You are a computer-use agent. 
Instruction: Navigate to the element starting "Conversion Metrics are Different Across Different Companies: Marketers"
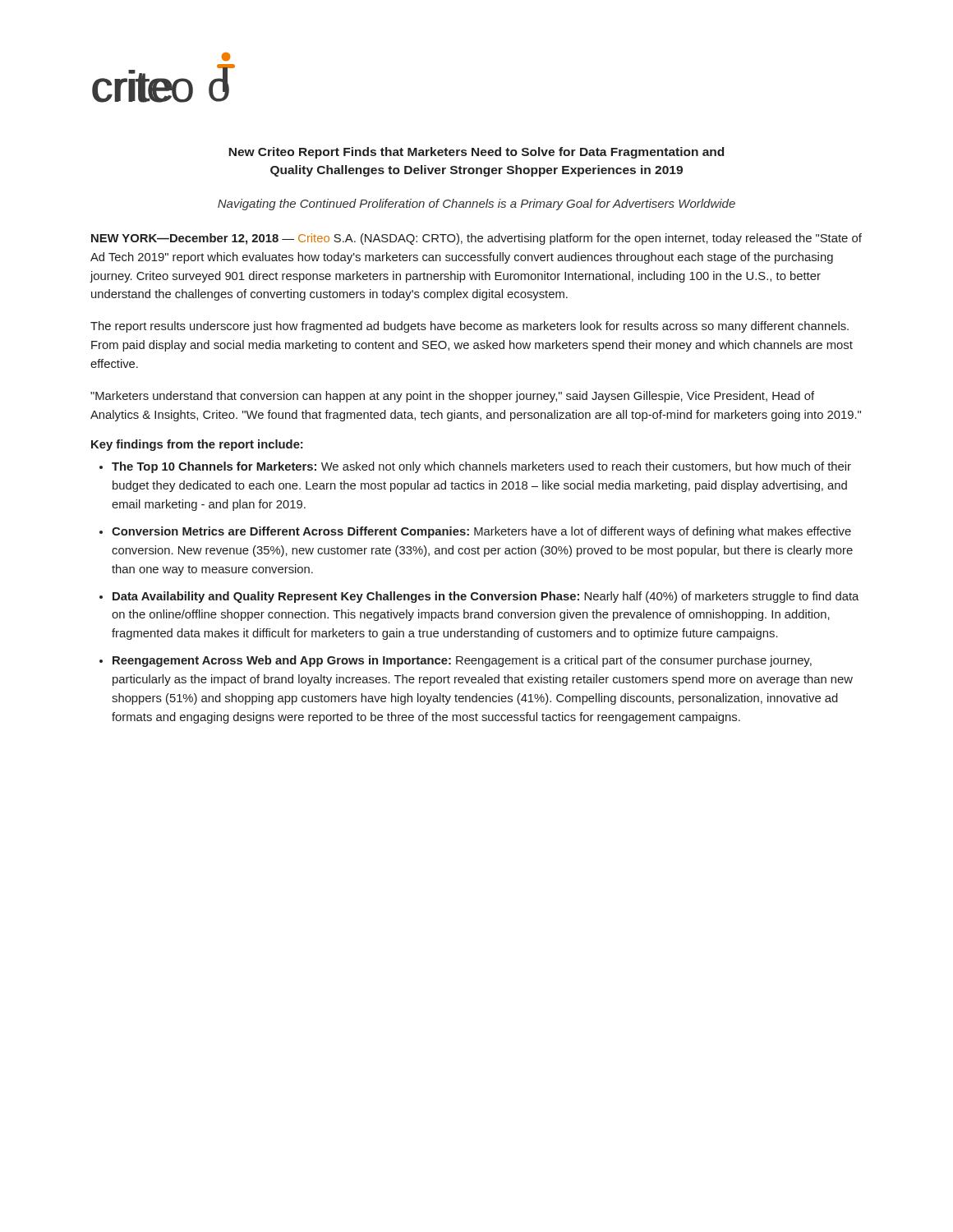click(482, 550)
